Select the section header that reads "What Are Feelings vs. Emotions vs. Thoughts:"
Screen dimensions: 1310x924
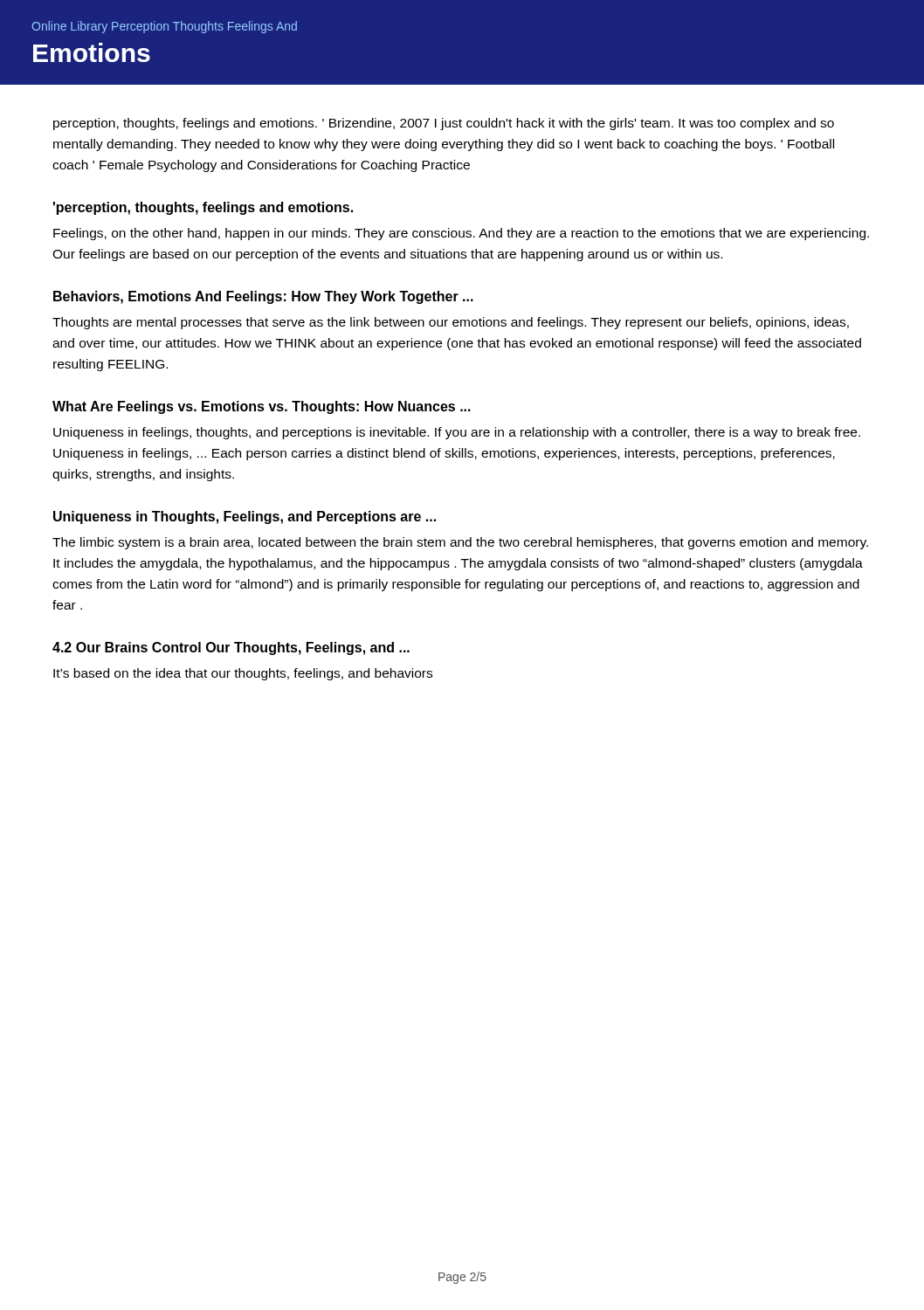(x=462, y=442)
